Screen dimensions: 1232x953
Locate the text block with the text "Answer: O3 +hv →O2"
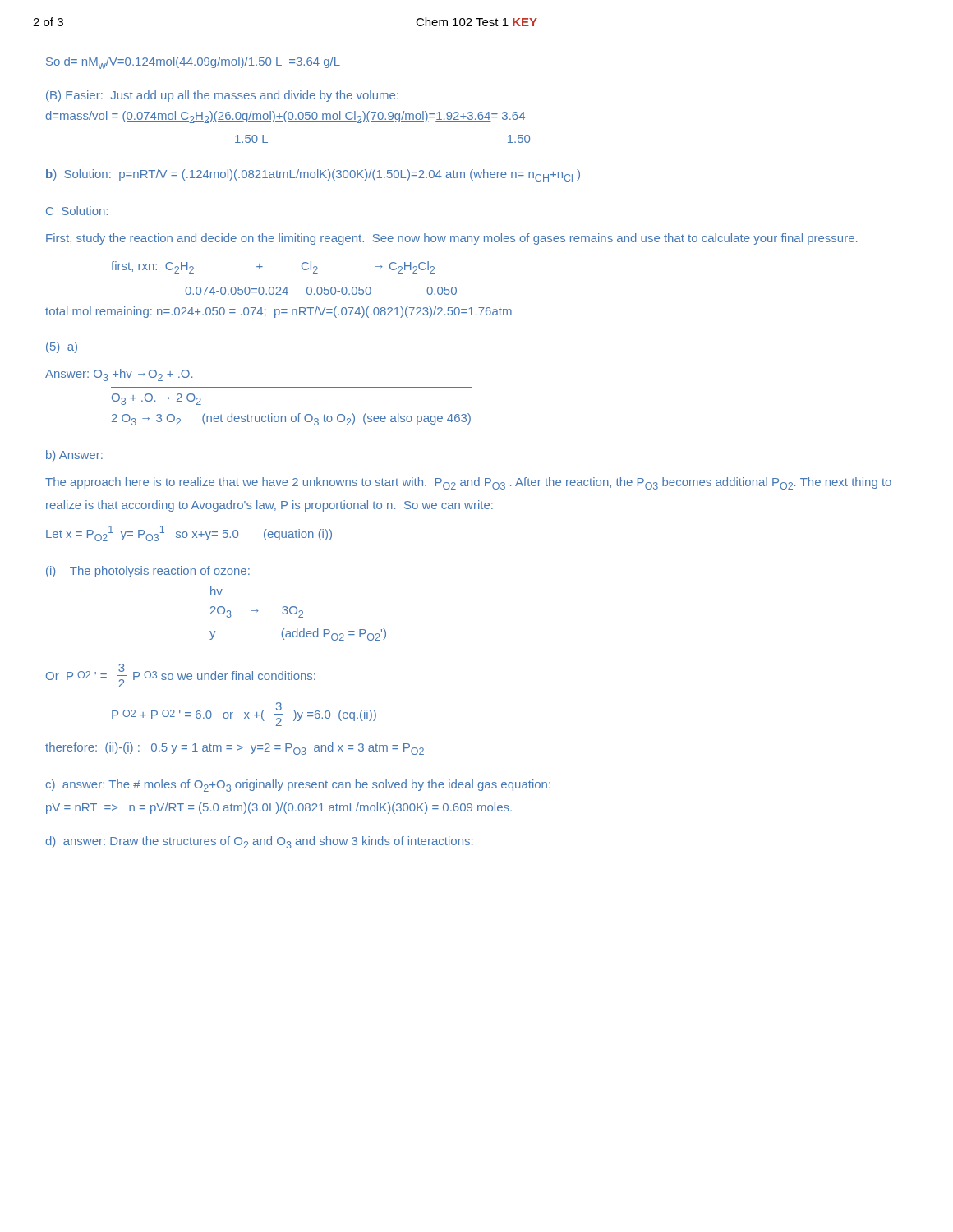coord(258,398)
